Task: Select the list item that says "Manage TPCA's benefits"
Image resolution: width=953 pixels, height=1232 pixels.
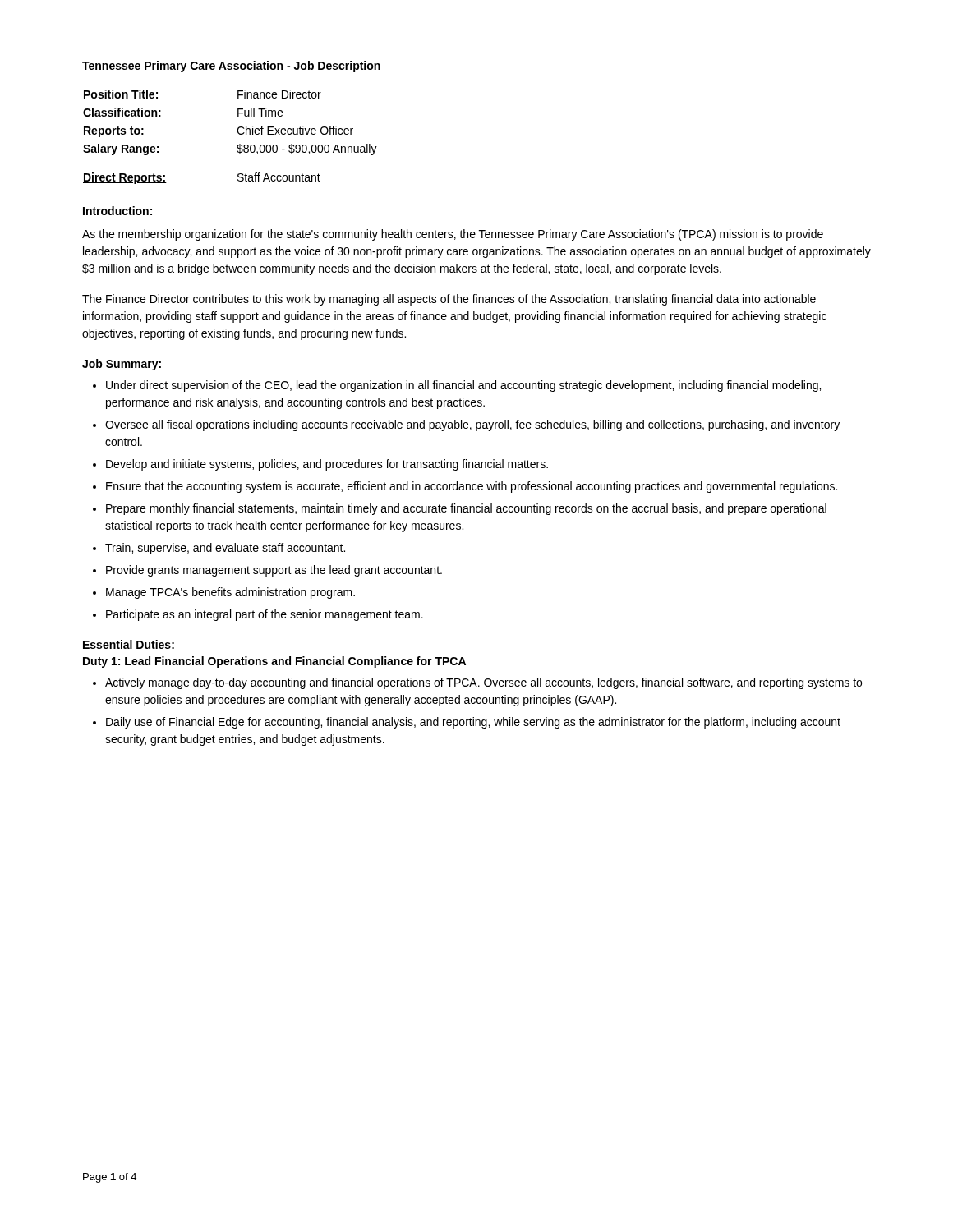Action: [230, 592]
